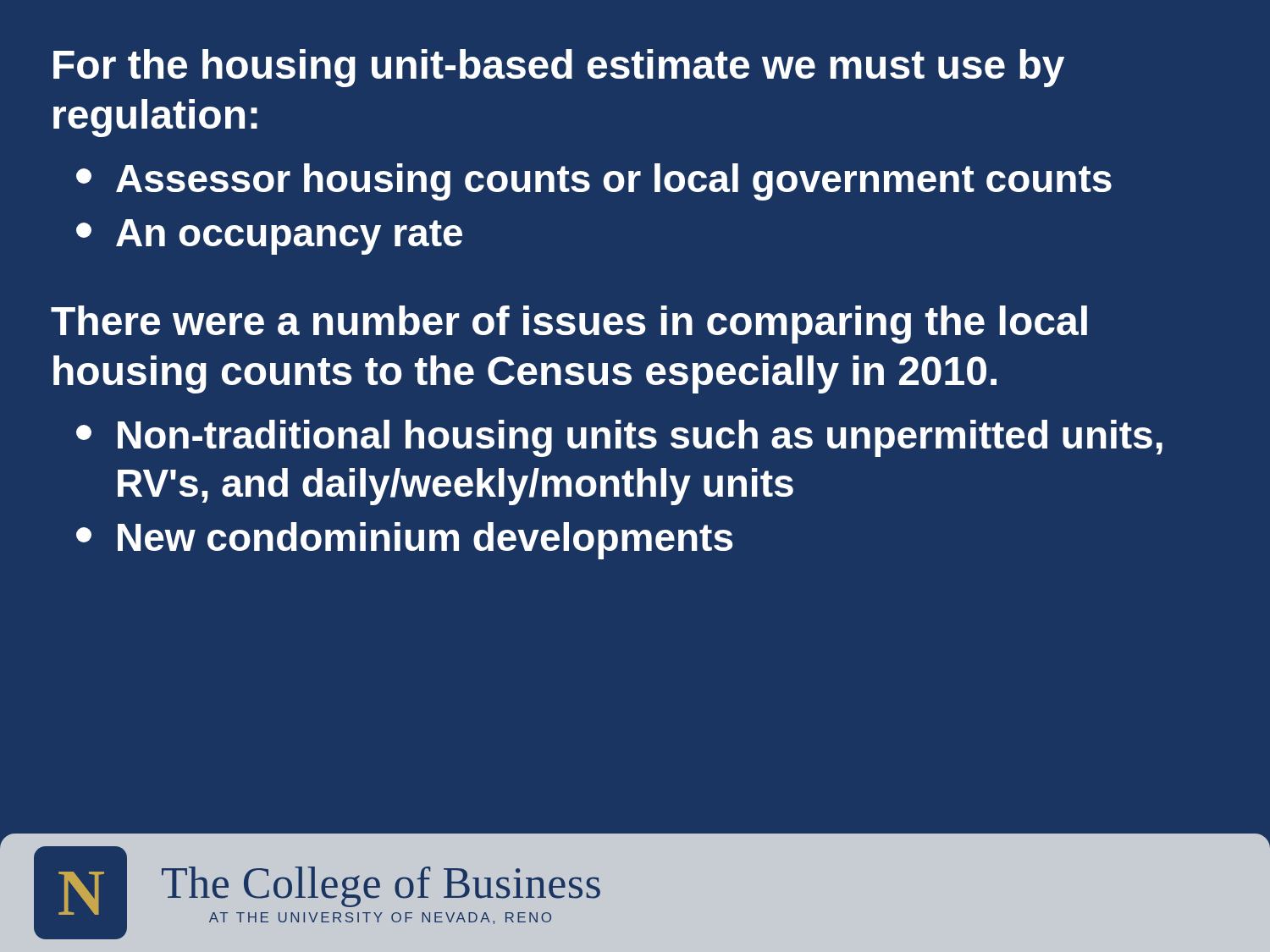The width and height of the screenshot is (1270, 952).
Task: Point to the block beginning "Non-traditional housing units such"
Action: coord(648,459)
